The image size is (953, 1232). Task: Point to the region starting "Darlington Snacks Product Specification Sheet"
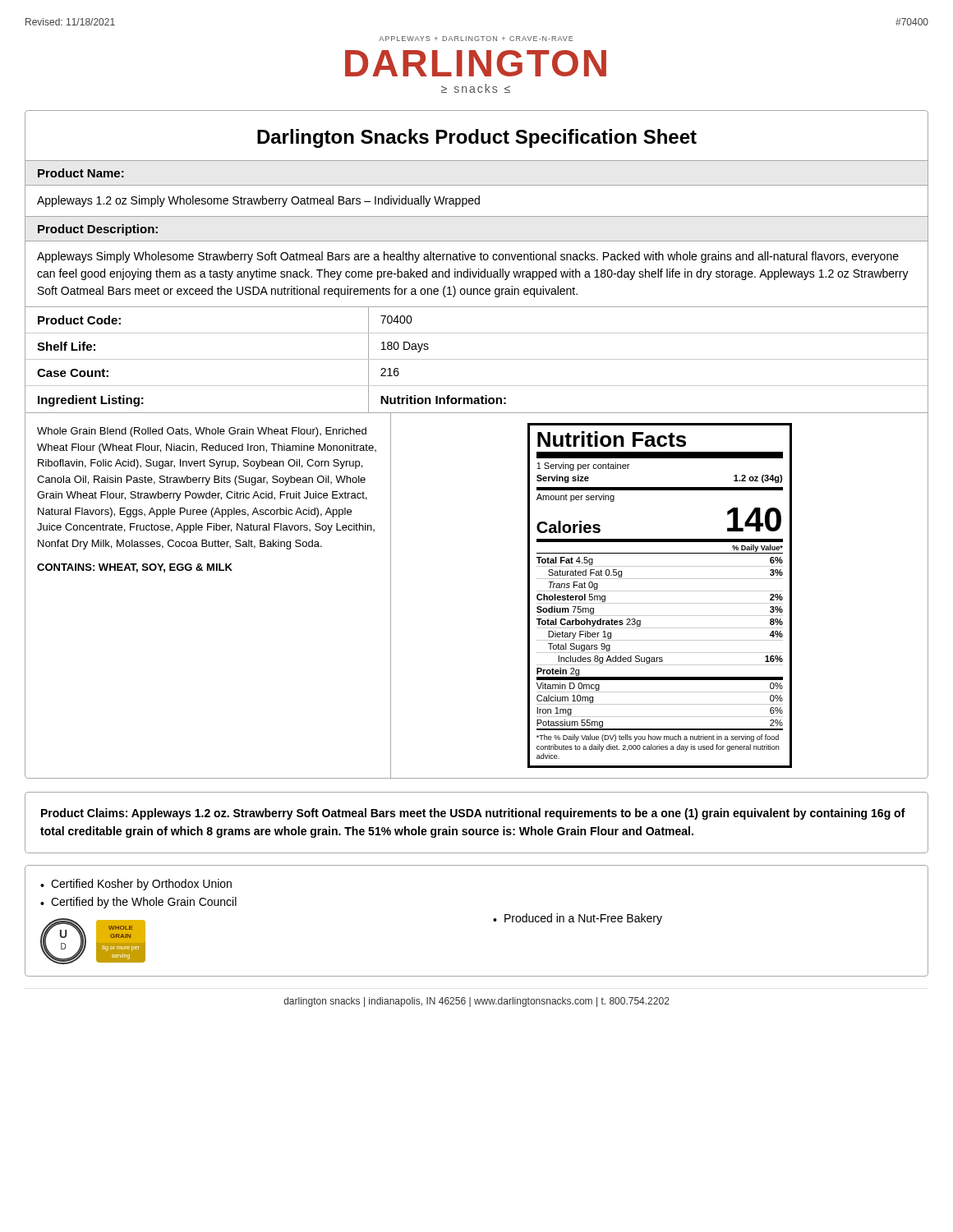[x=476, y=137]
